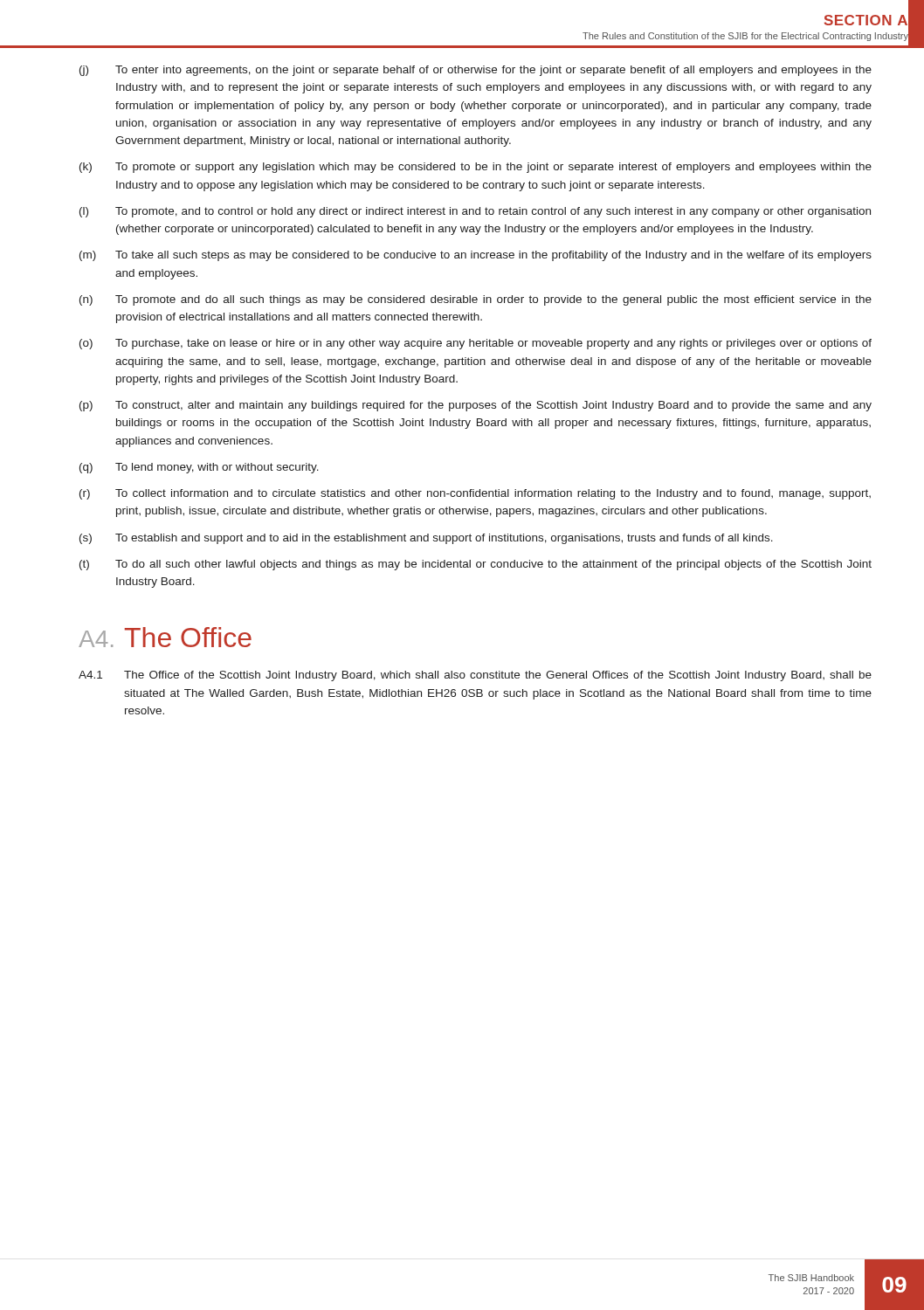Image resolution: width=924 pixels, height=1310 pixels.
Task: Click the passage that begins "(n) To promote and do all such things"
Action: pos(475,308)
